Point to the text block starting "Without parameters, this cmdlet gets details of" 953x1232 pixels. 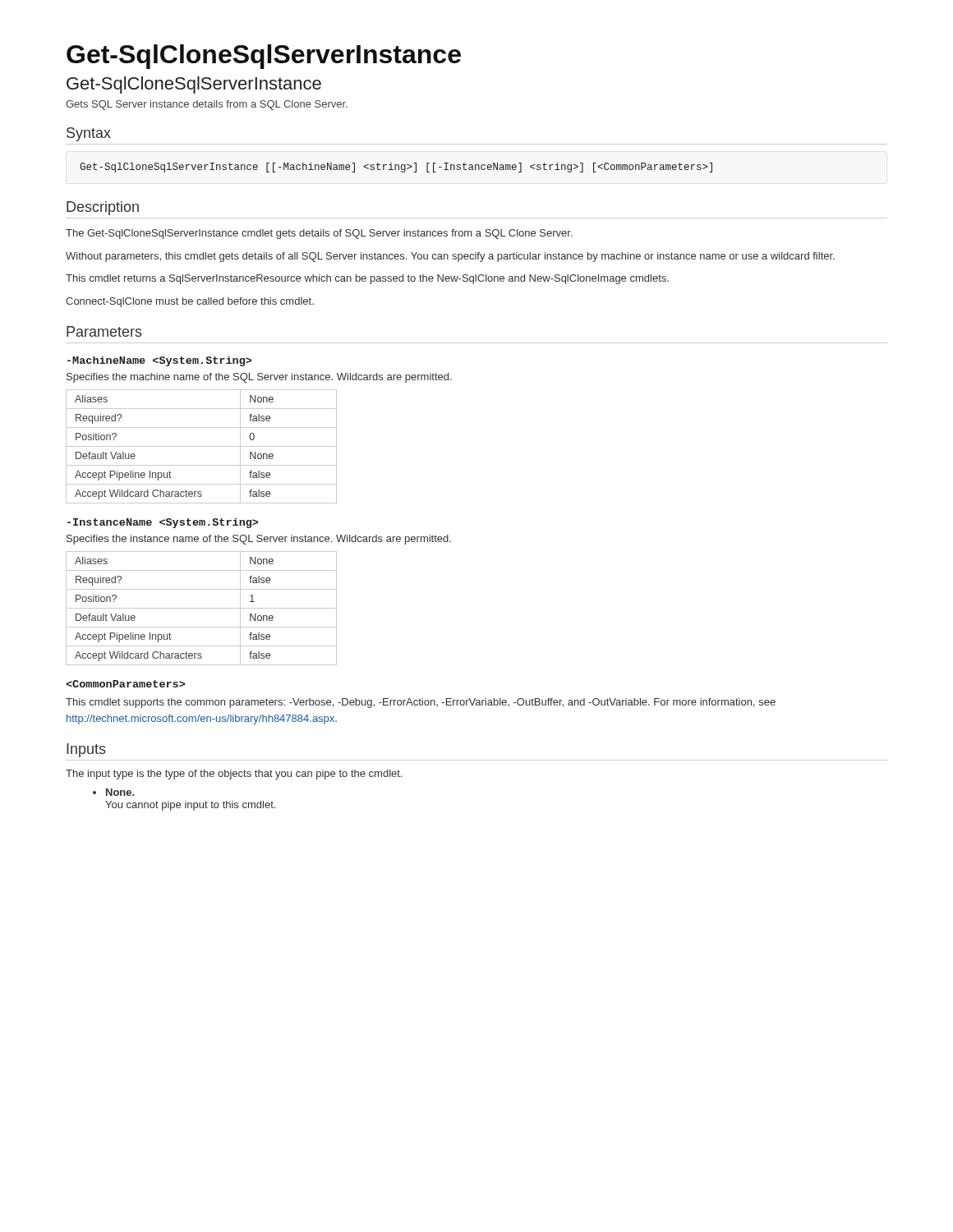pos(476,256)
